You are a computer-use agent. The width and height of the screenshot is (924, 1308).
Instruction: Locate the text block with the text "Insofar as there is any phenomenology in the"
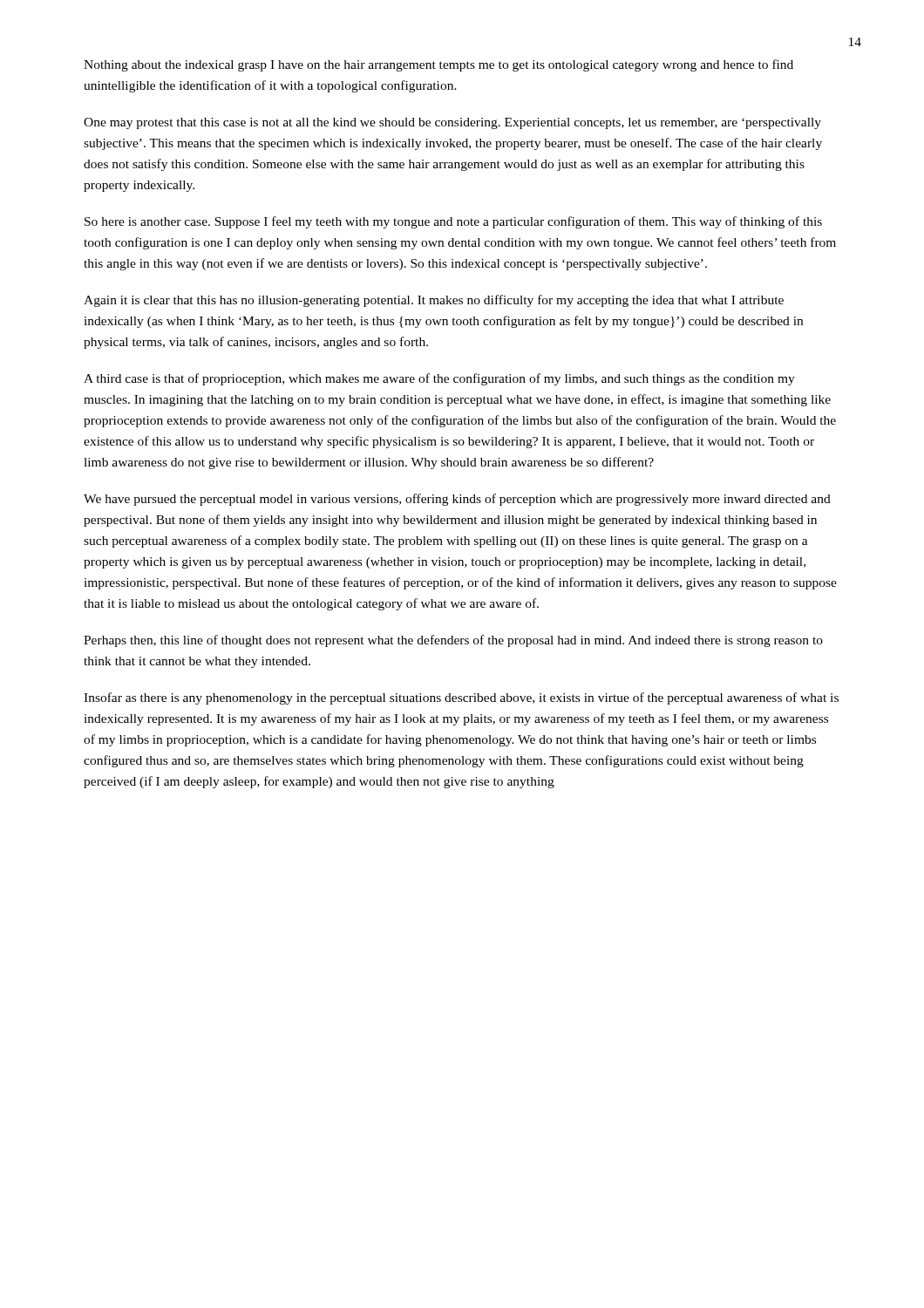click(x=461, y=739)
